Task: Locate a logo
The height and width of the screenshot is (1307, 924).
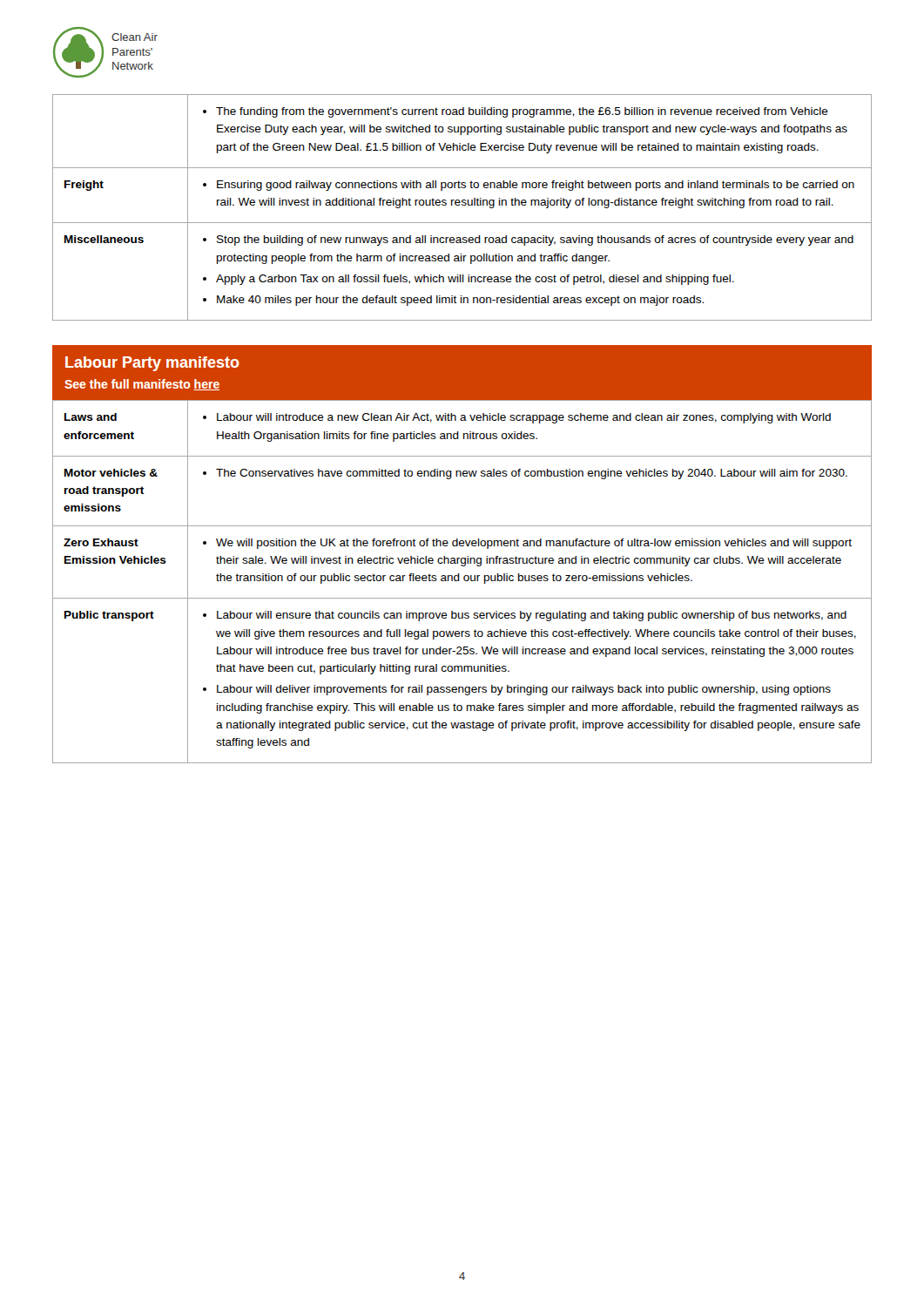Action: click(462, 52)
